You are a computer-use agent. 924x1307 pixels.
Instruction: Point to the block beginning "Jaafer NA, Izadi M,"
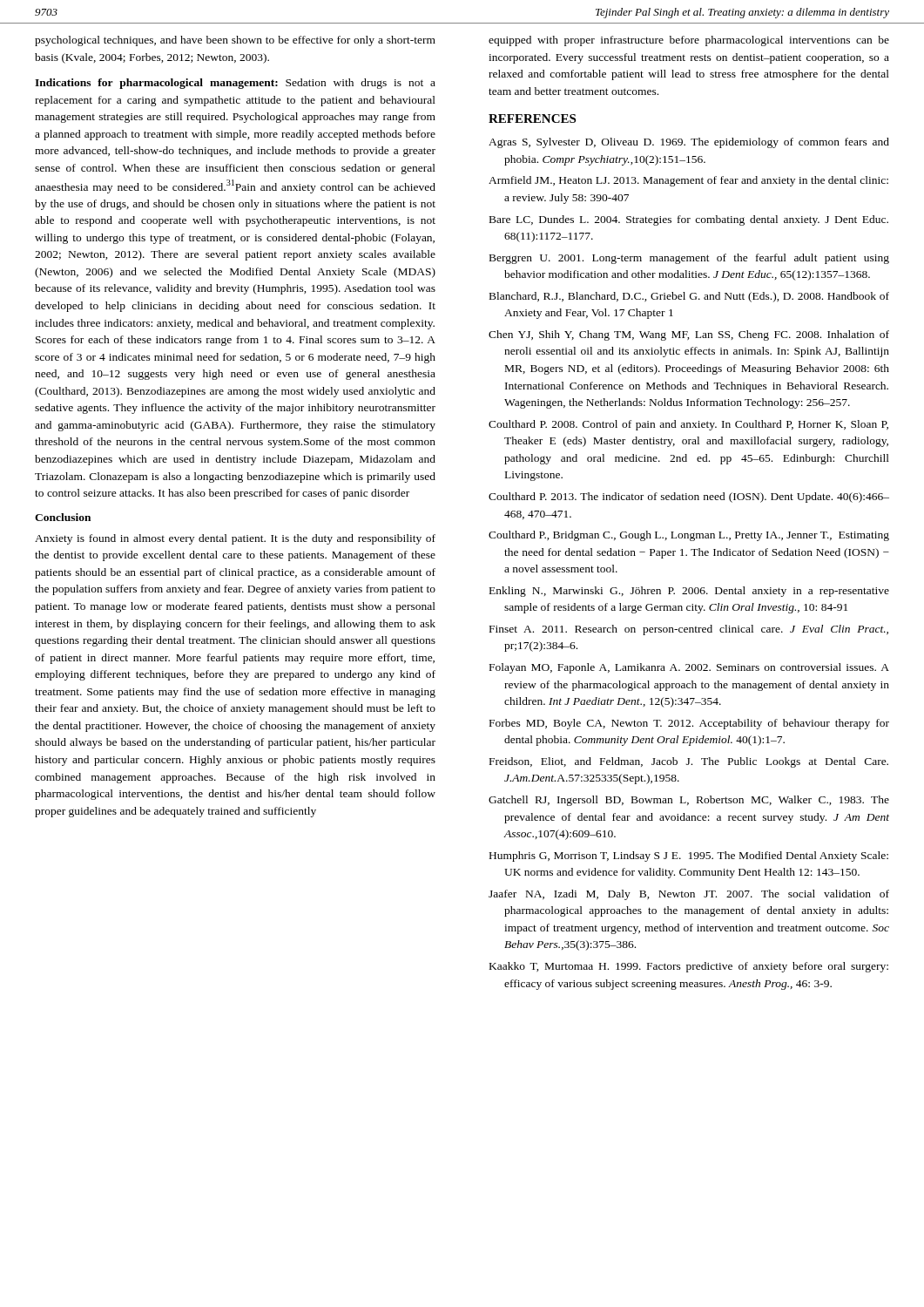click(x=689, y=919)
